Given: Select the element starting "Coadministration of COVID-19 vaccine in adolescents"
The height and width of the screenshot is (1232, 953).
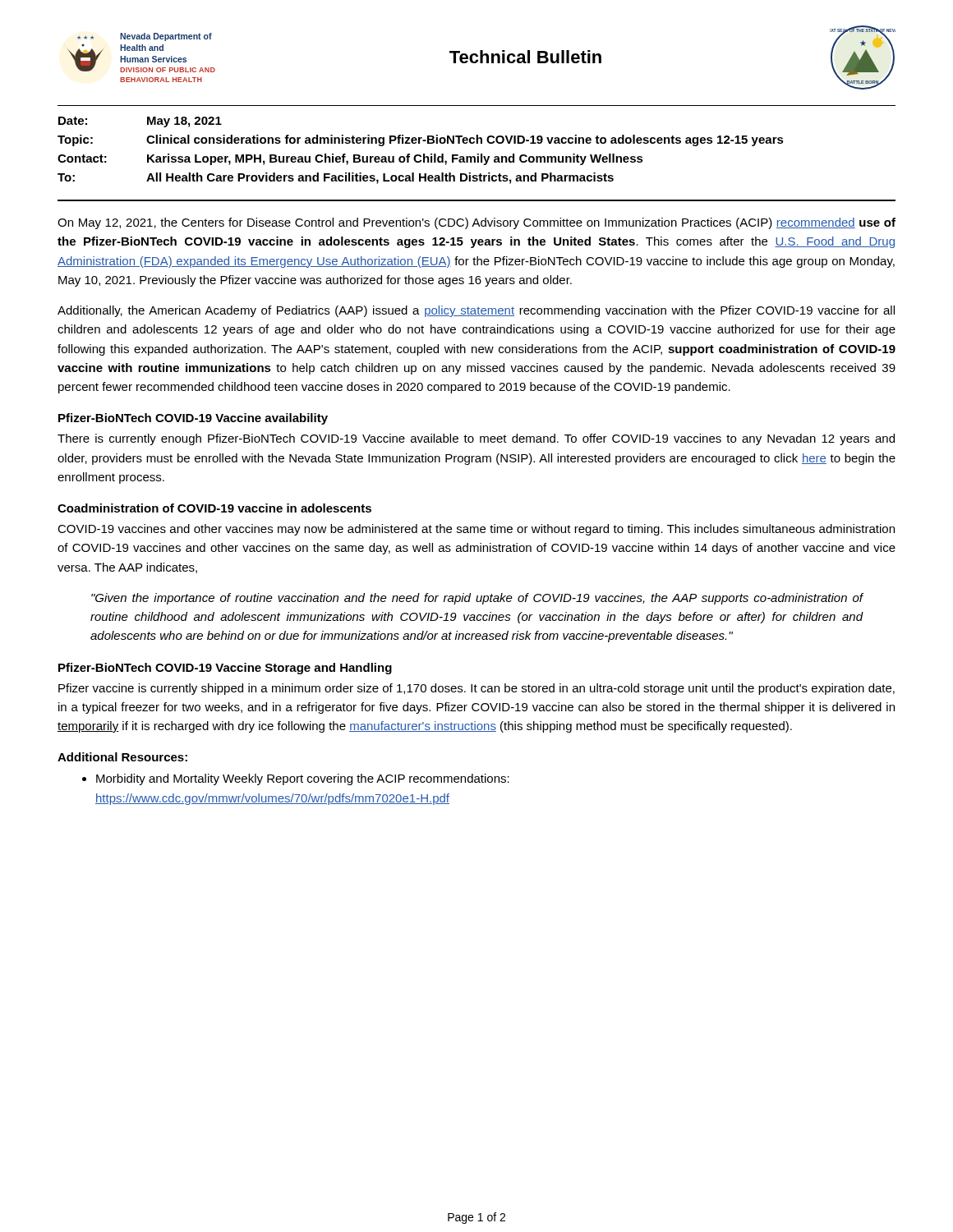Looking at the screenshot, I should coord(215,508).
